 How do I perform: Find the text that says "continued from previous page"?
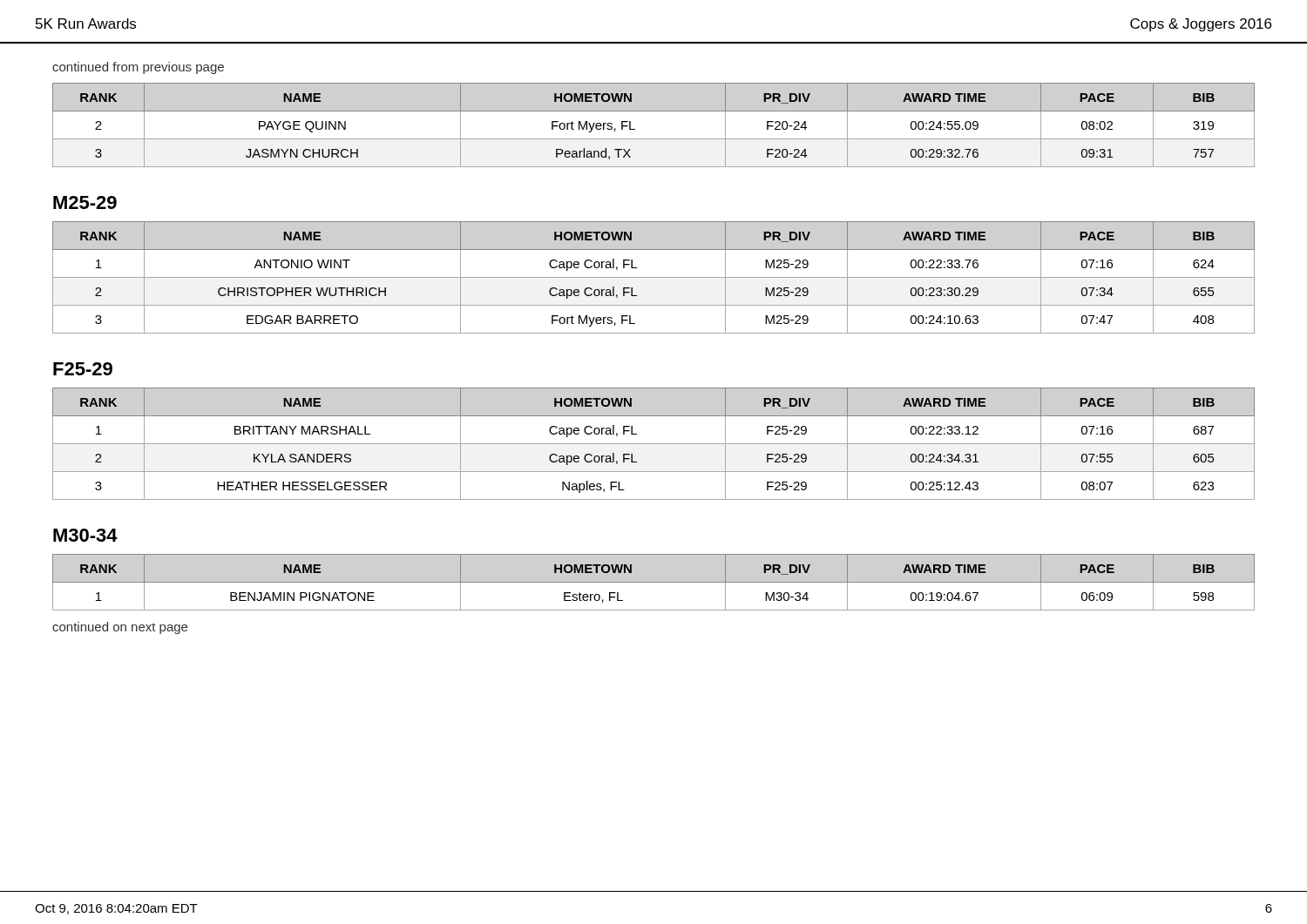click(x=138, y=67)
